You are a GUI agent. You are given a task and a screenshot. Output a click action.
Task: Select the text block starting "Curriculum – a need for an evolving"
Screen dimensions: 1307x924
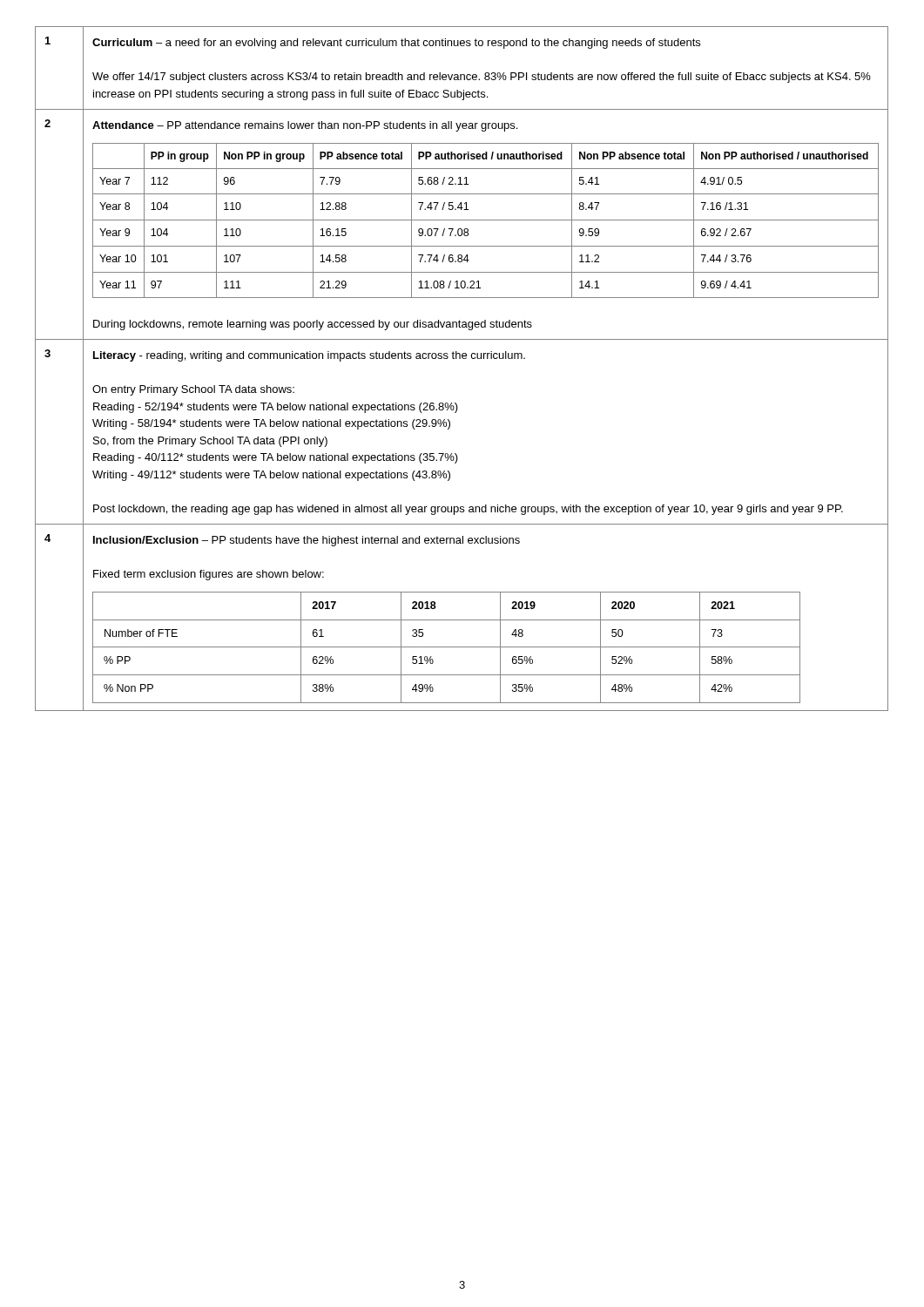tap(482, 68)
